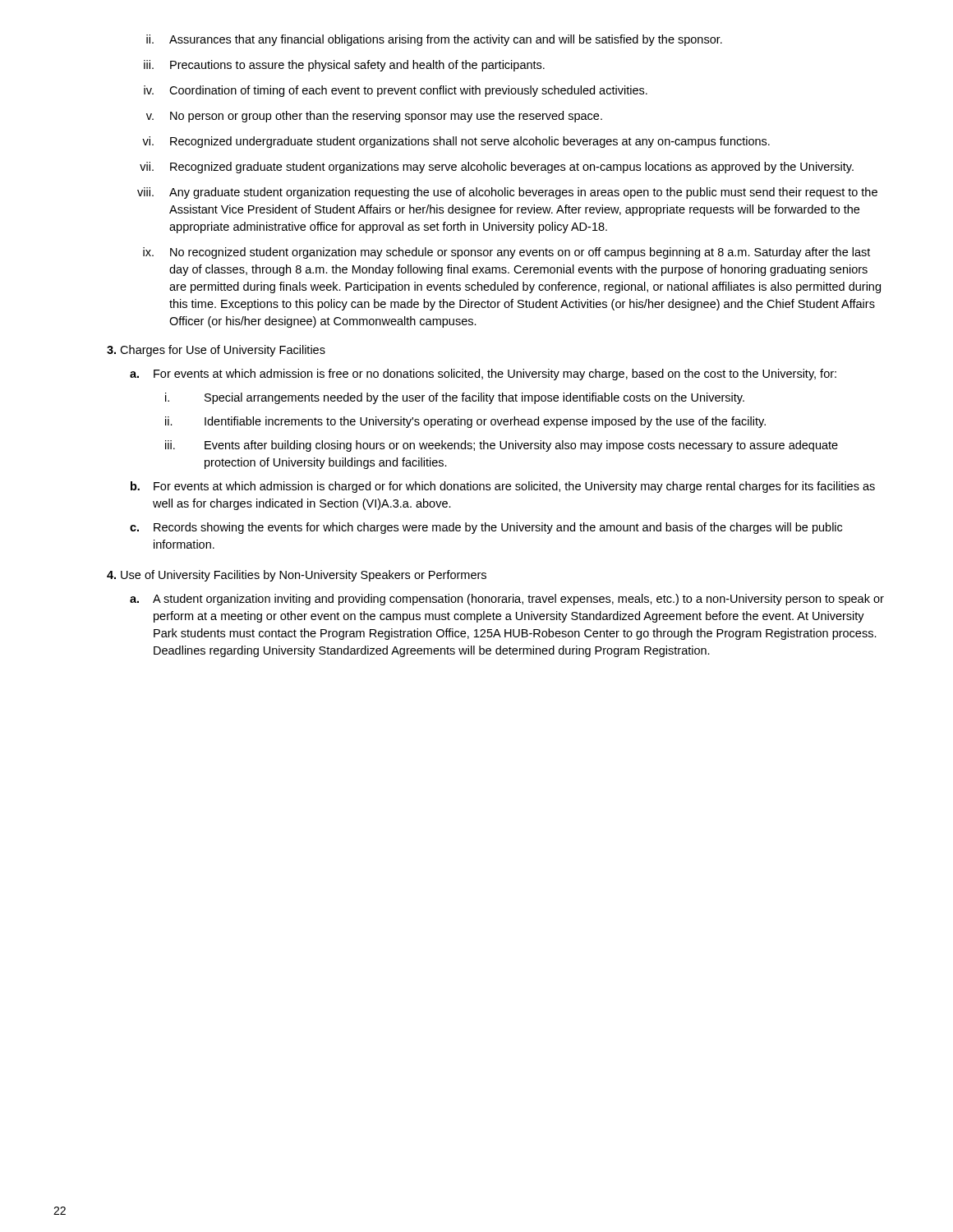Locate the block of text that opens with "c. Records showing the"
Image resolution: width=953 pixels, height=1232 pixels.
pyautogui.click(x=509, y=537)
